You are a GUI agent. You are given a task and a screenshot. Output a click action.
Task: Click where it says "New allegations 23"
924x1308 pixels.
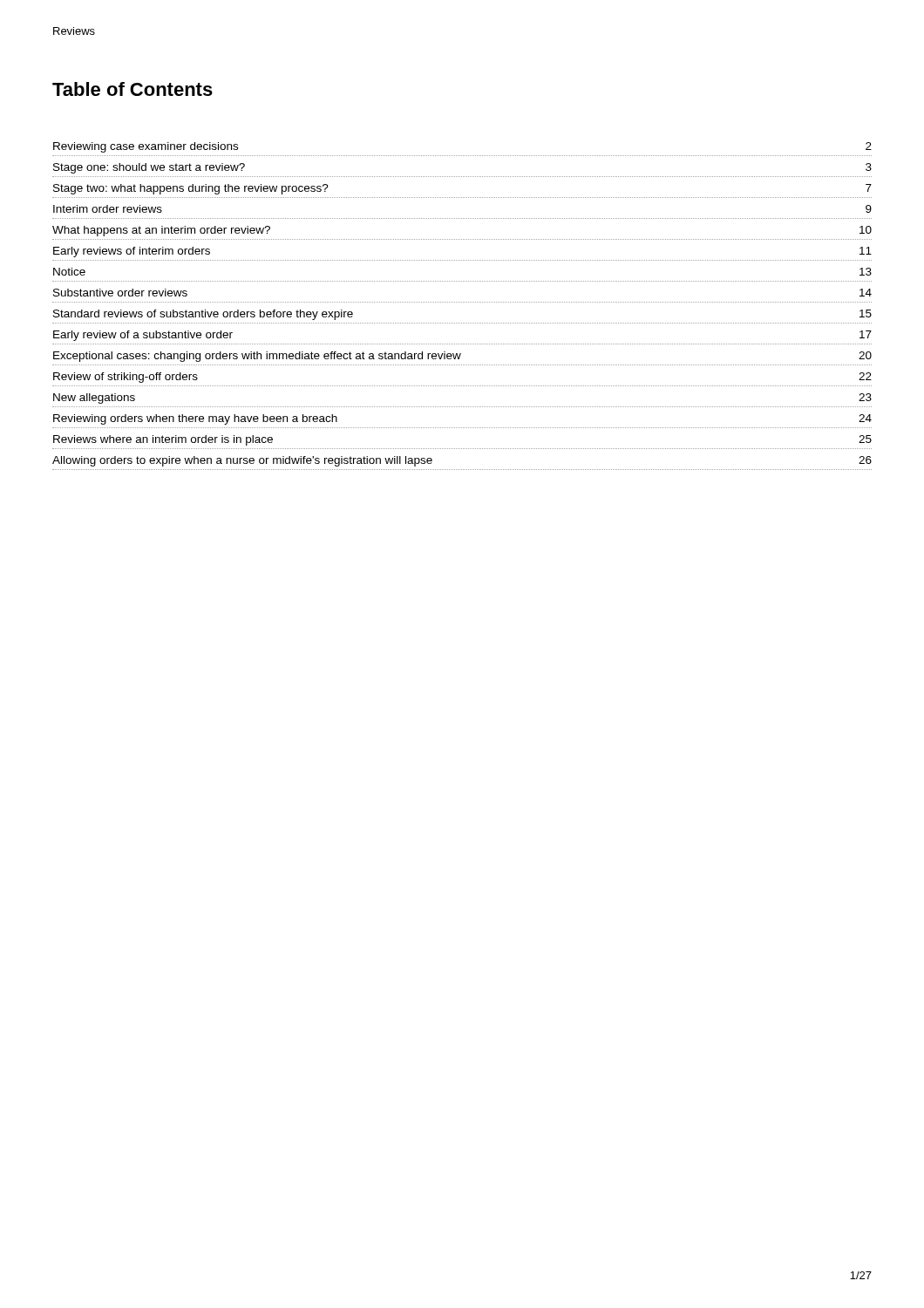click(x=462, y=397)
